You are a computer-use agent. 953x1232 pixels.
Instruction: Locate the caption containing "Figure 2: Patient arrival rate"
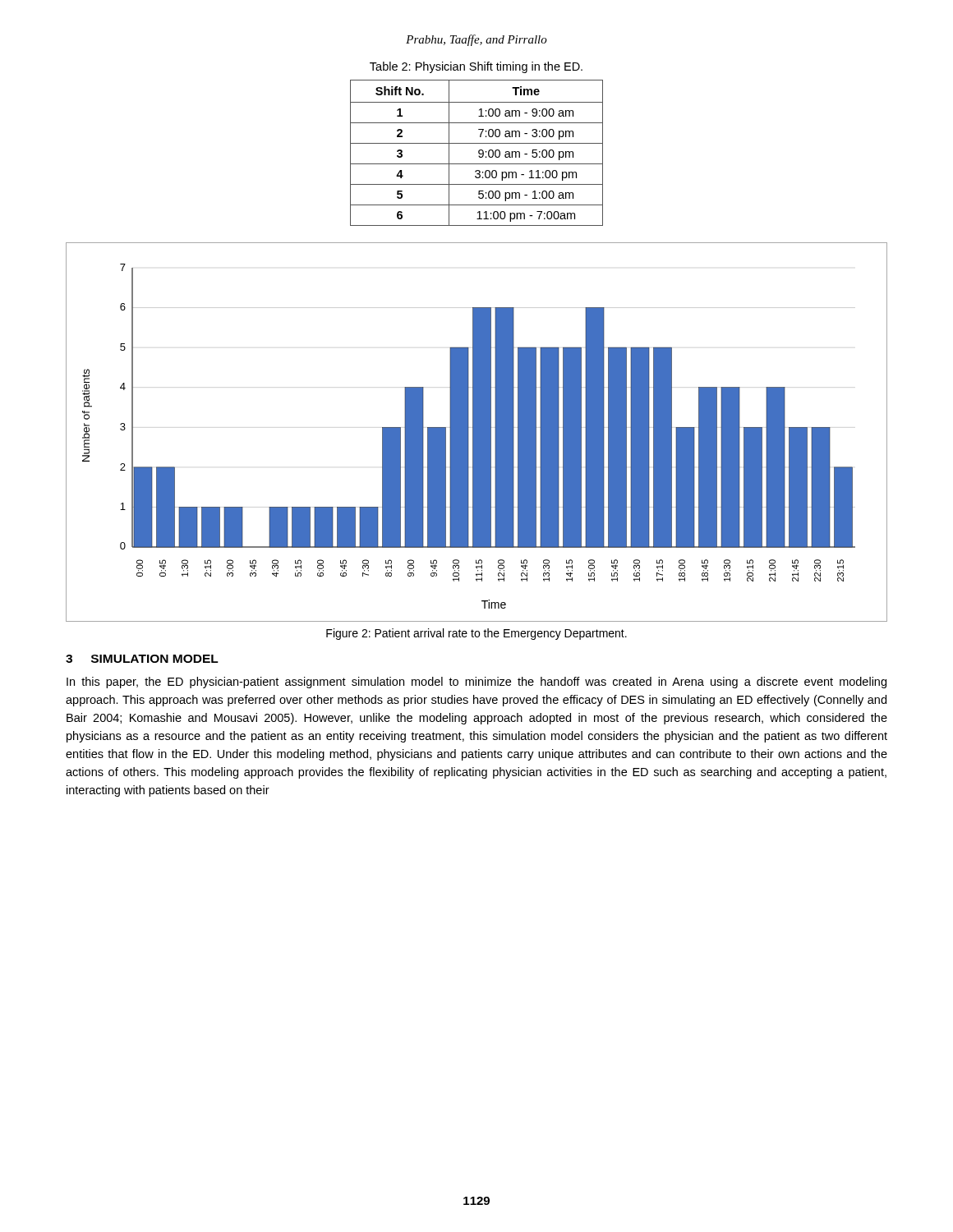[x=476, y=633]
